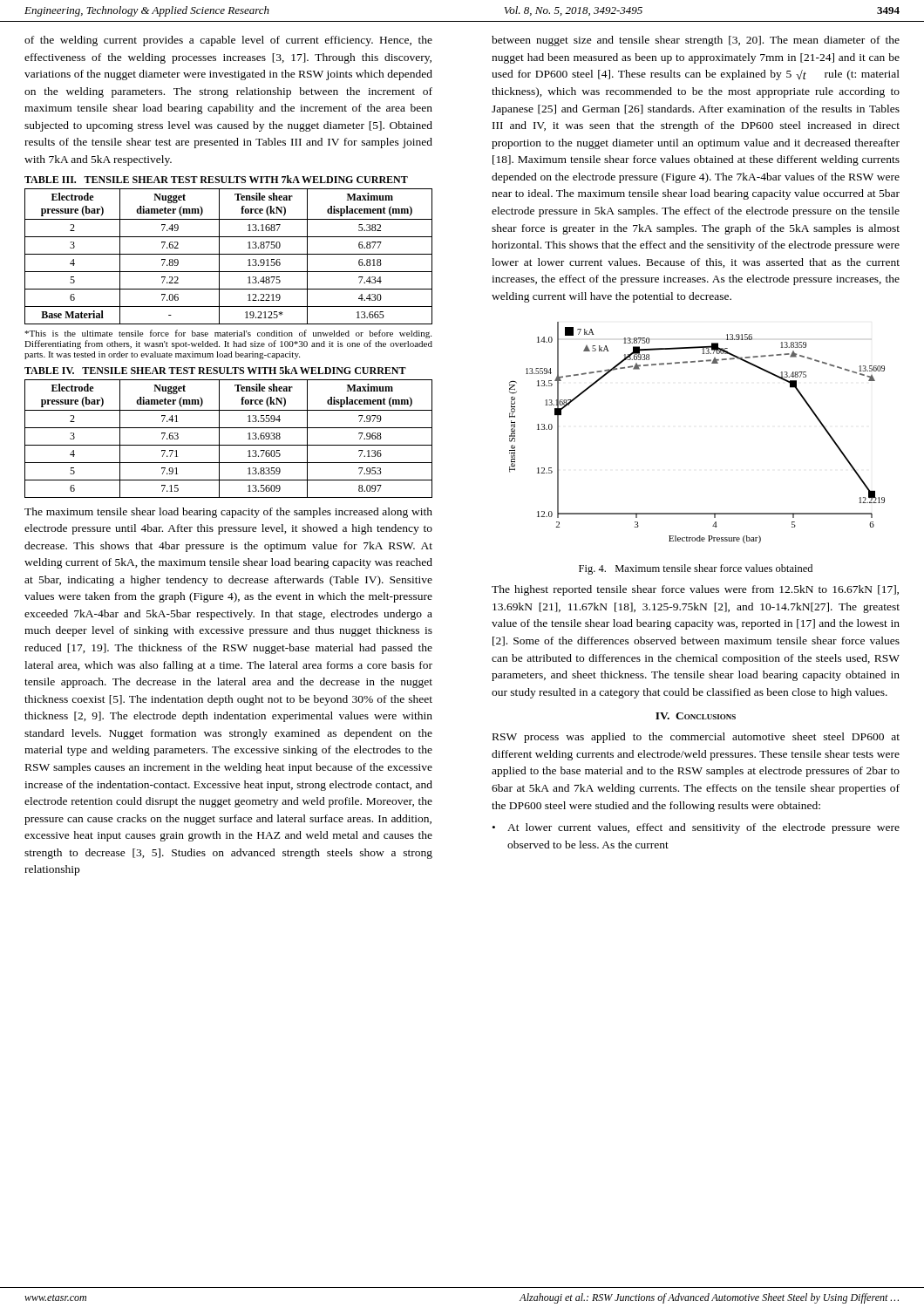
Task: Where is the passage that starts "• At lower current values,"?
Action: point(696,836)
